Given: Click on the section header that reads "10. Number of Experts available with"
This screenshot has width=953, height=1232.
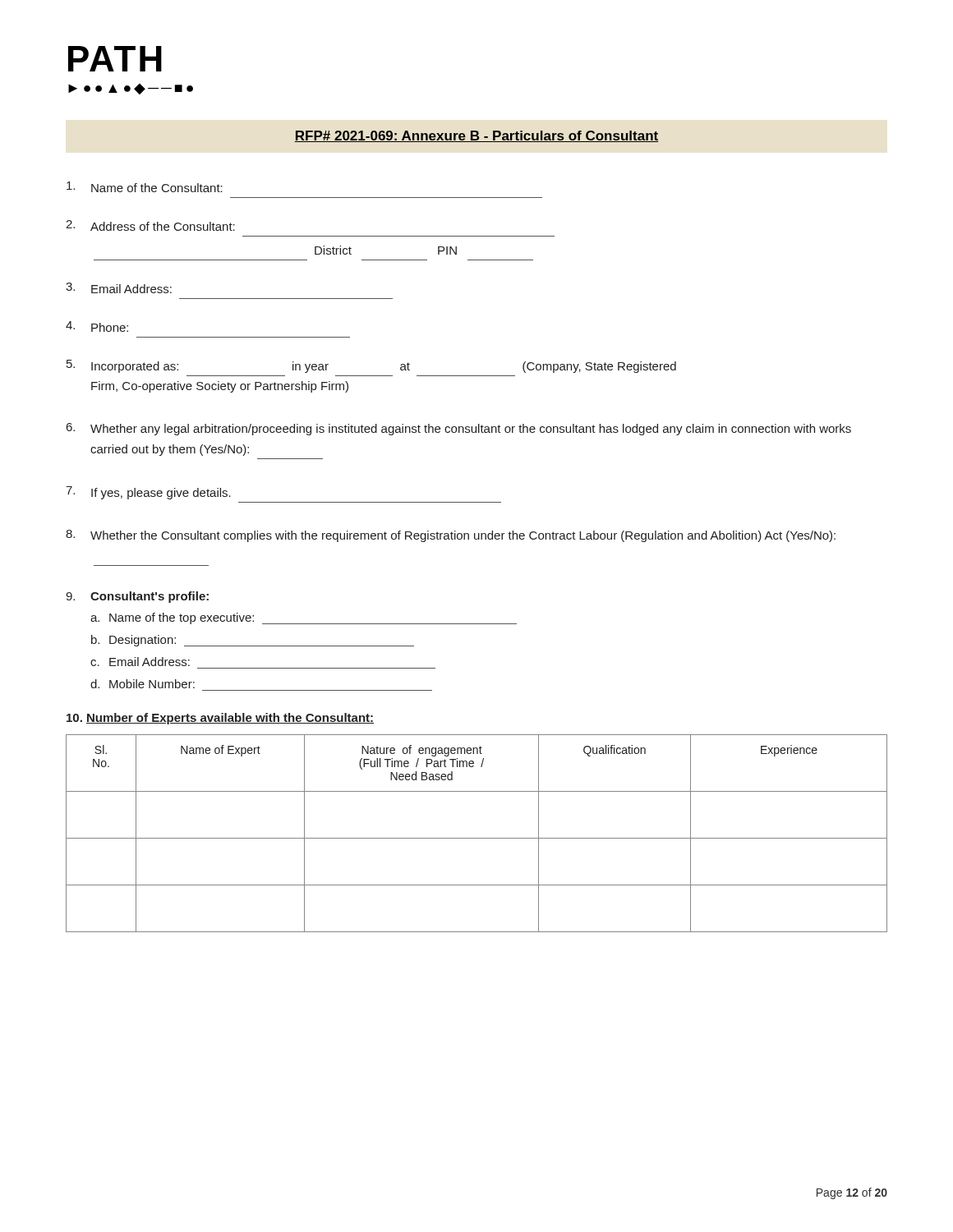Looking at the screenshot, I should click(x=220, y=717).
